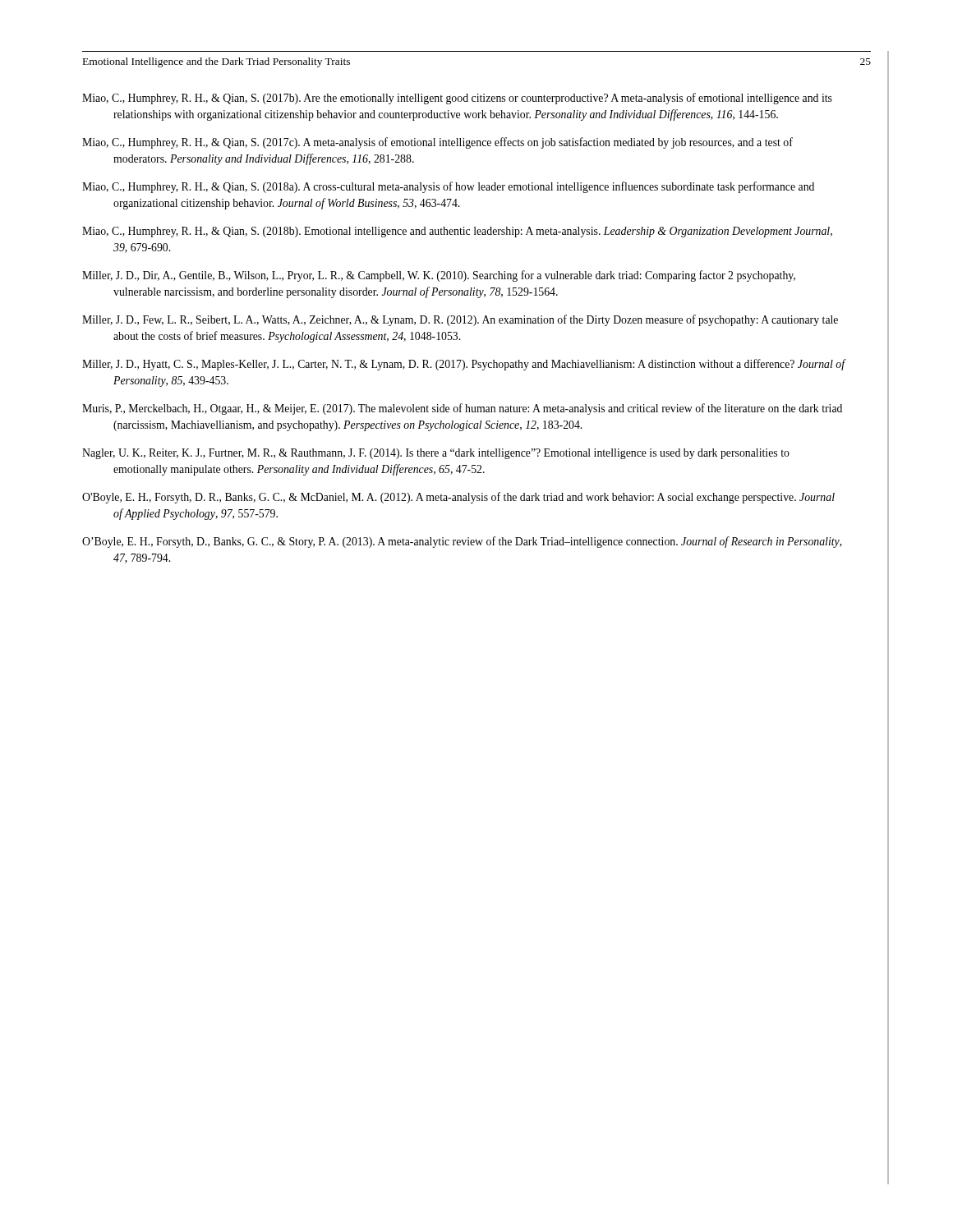
Task: Navigate to the text starting "Miller, J. D., Dir, A., Gentile, B., Wilson,"
Action: pyautogui.click(x=464, y=284)
